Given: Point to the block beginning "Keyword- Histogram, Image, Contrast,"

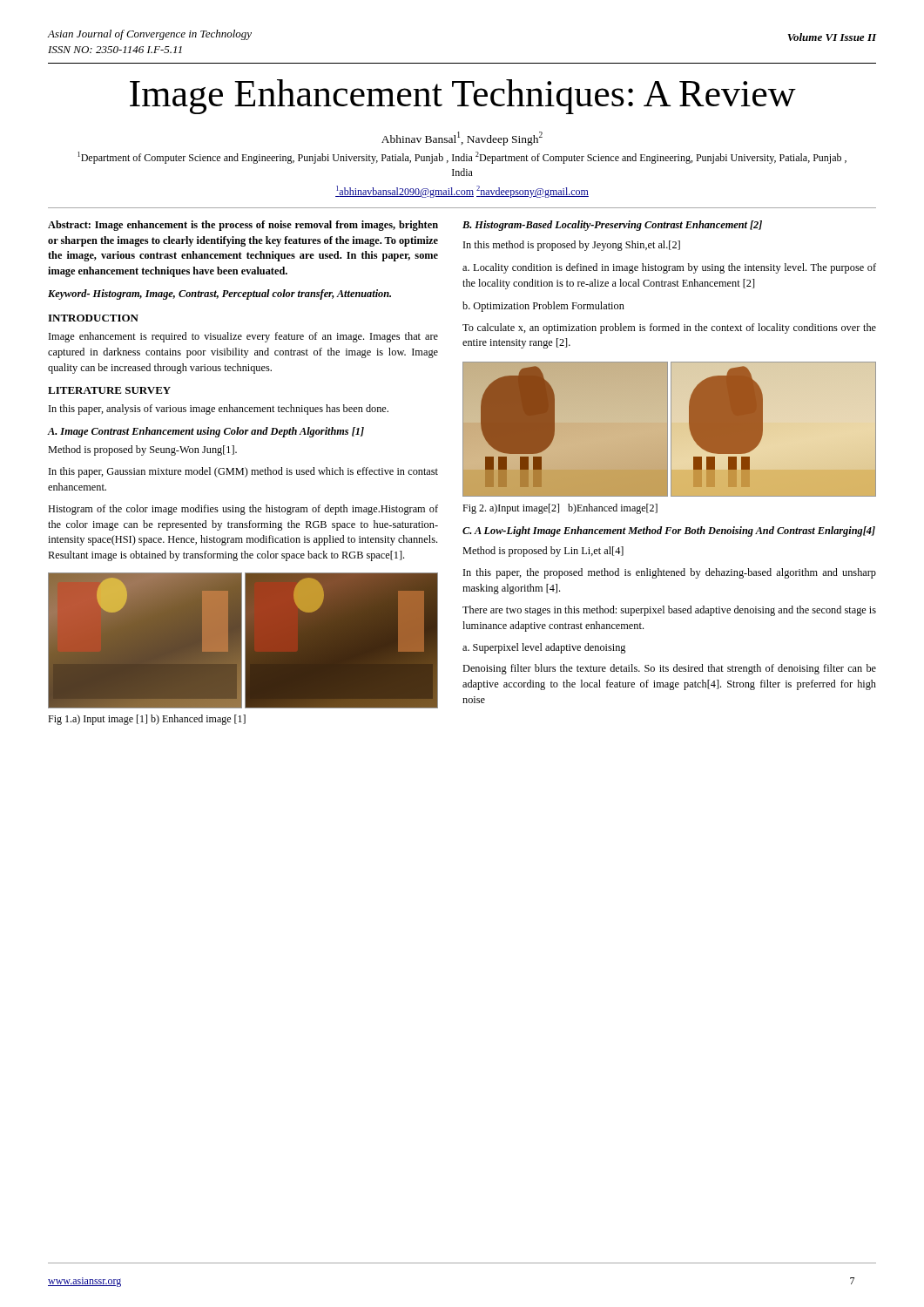Looking at the screenshot, I should 220,294.
